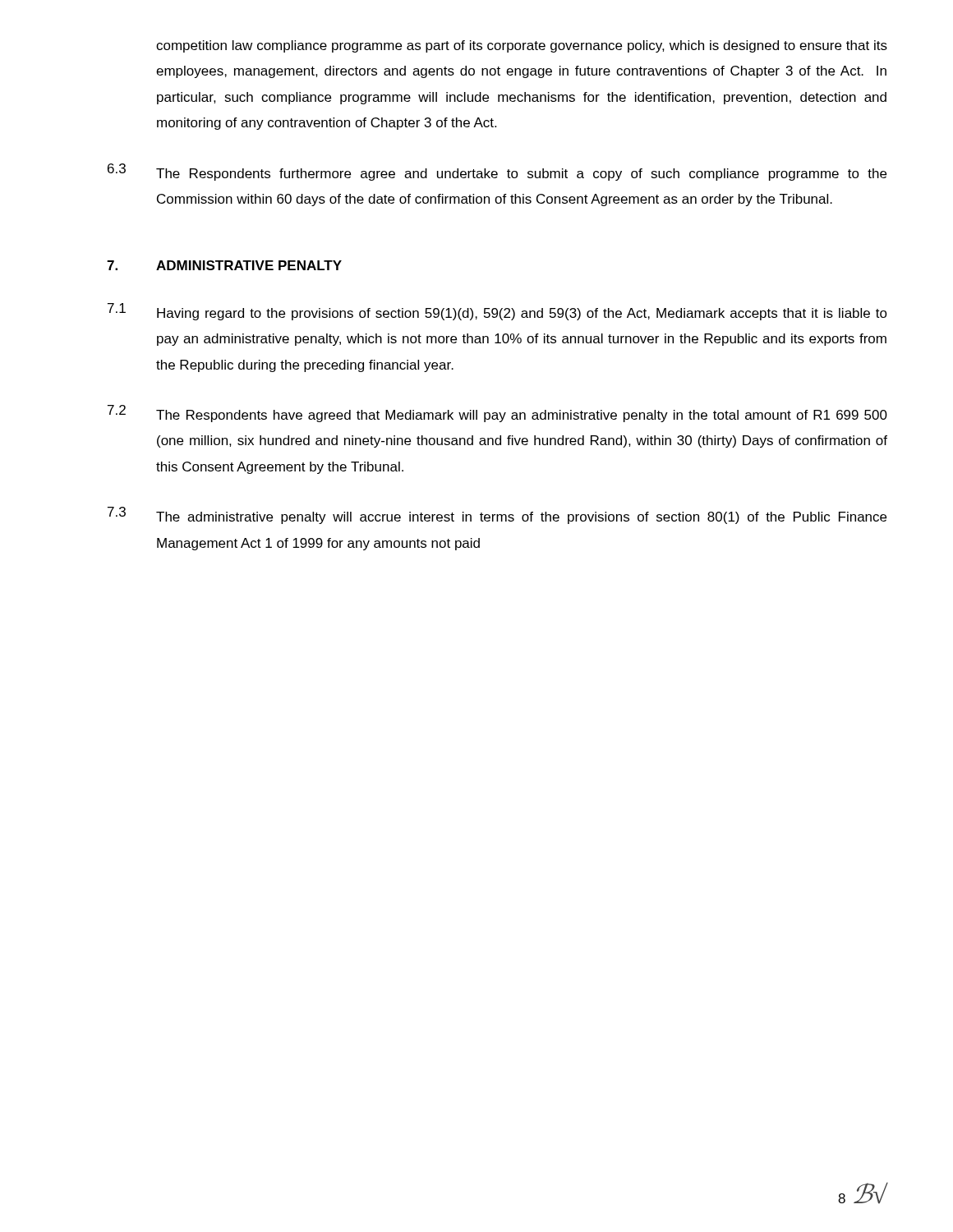Find the text block that reads "1 Having regard to the provisions of"

(x=497, y=339)
